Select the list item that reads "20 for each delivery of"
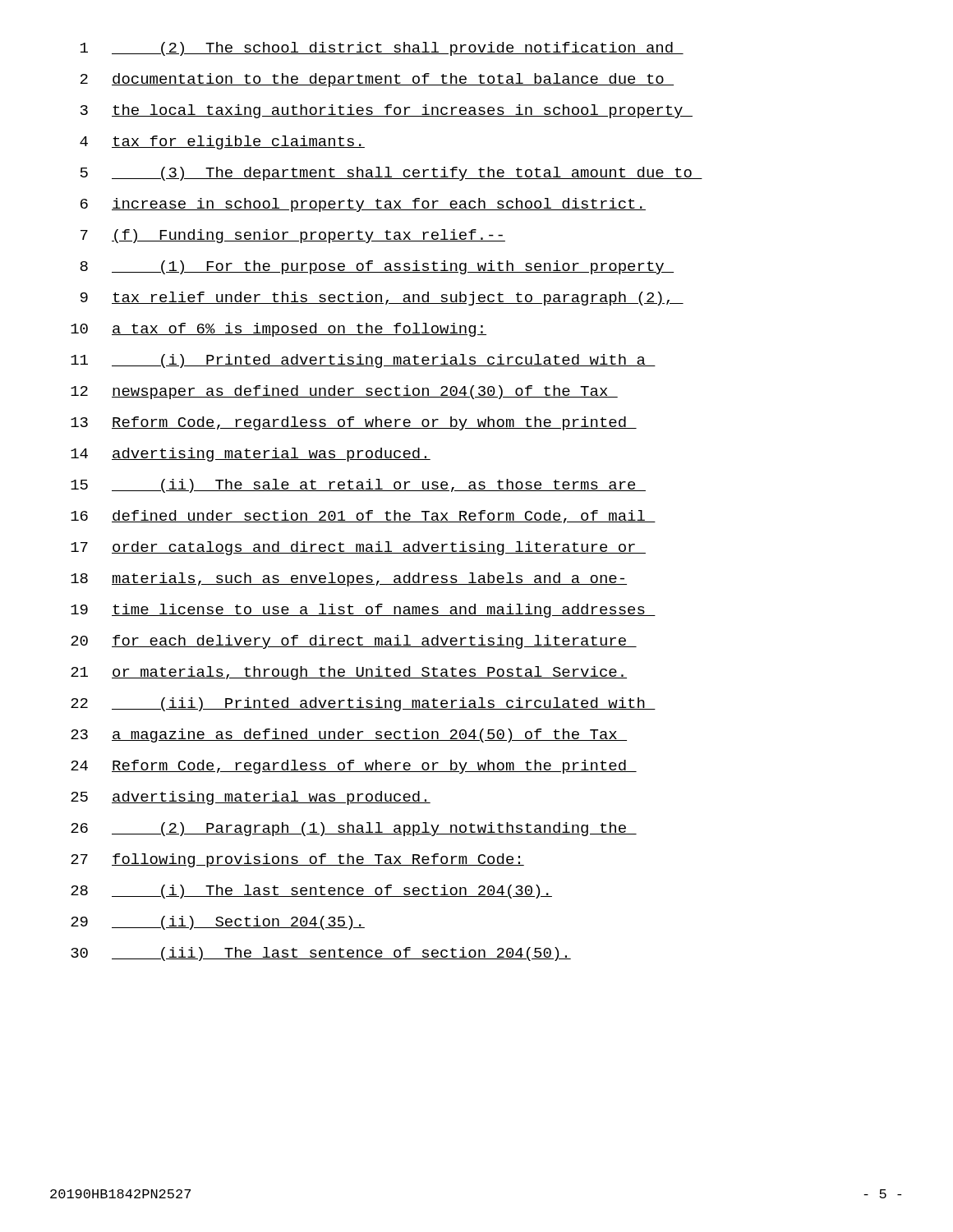Image resolution: width=953 pixels, height=1232 pixels. [343, 641]
